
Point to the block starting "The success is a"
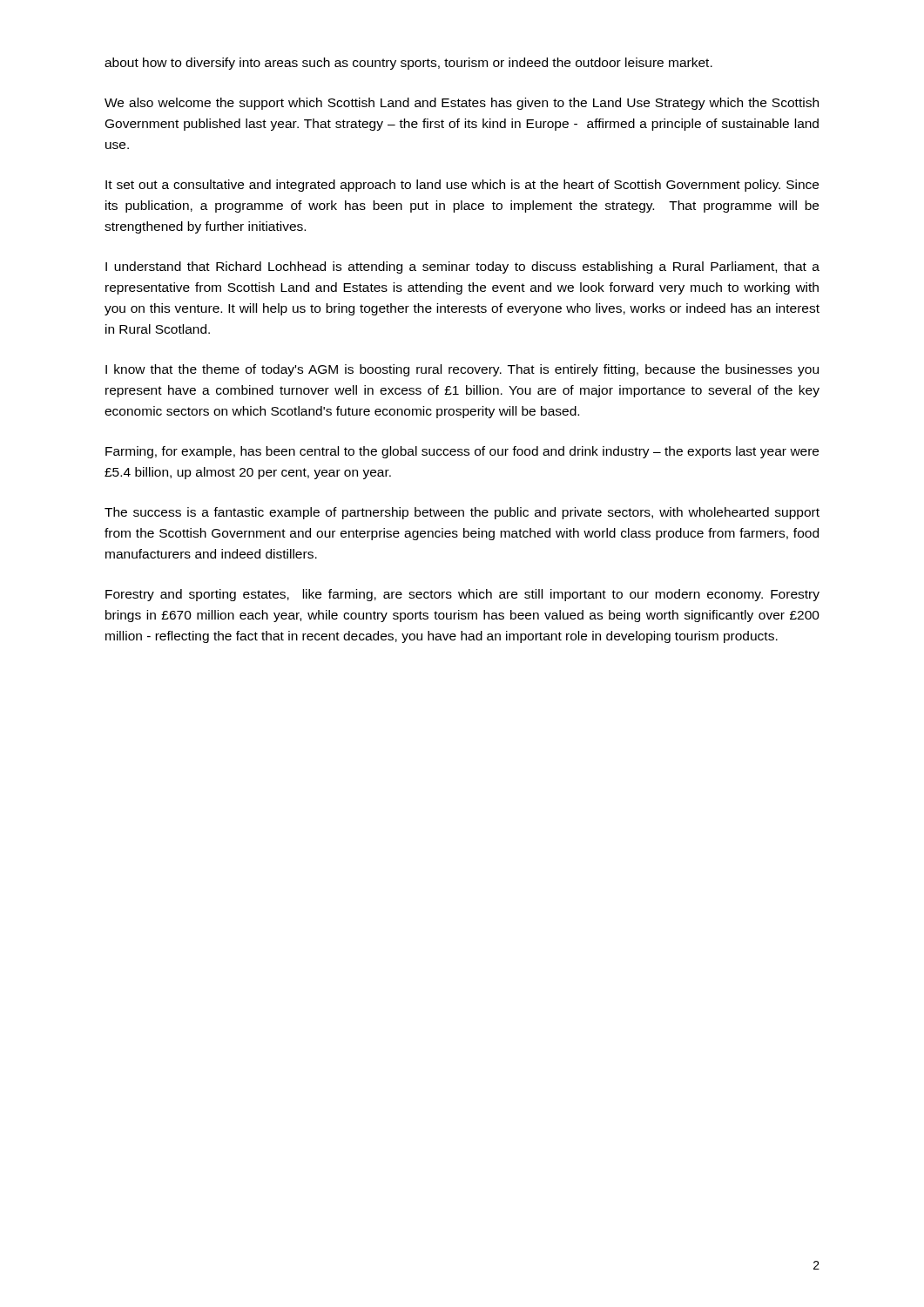pos(462,533)
